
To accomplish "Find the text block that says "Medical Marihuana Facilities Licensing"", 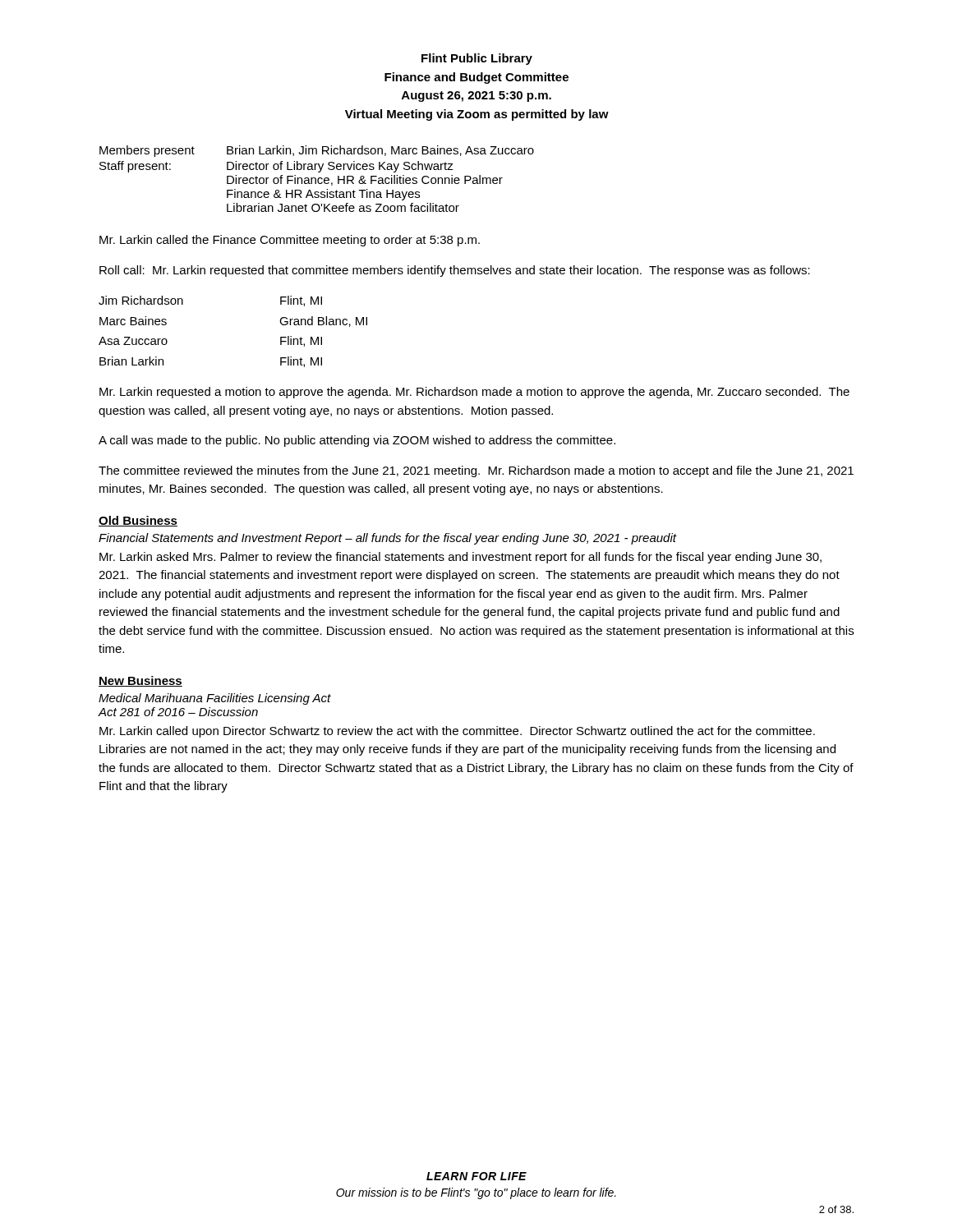I will point(214,704).
